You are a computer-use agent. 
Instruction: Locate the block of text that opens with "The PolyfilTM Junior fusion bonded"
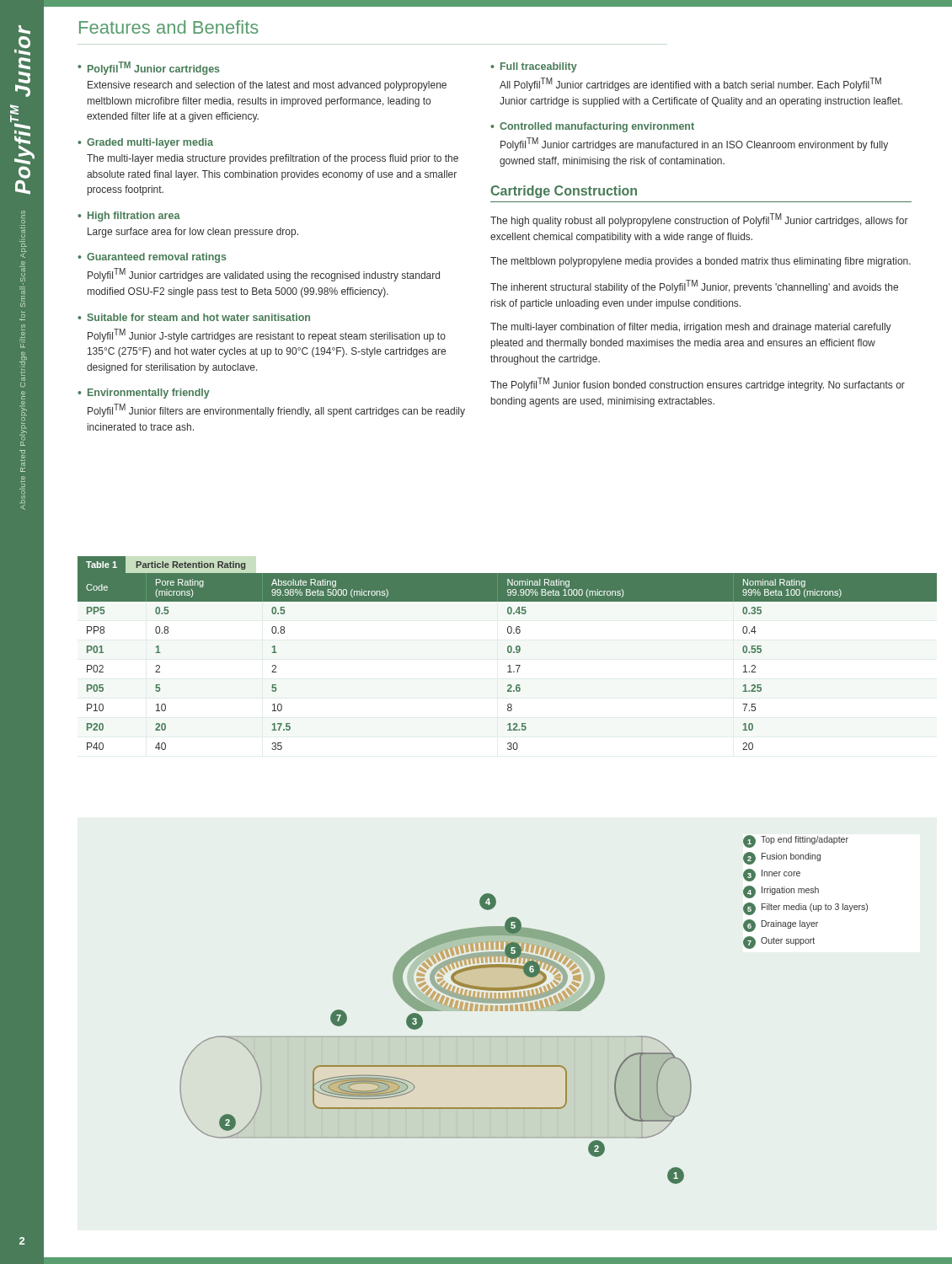click(697, 392)
